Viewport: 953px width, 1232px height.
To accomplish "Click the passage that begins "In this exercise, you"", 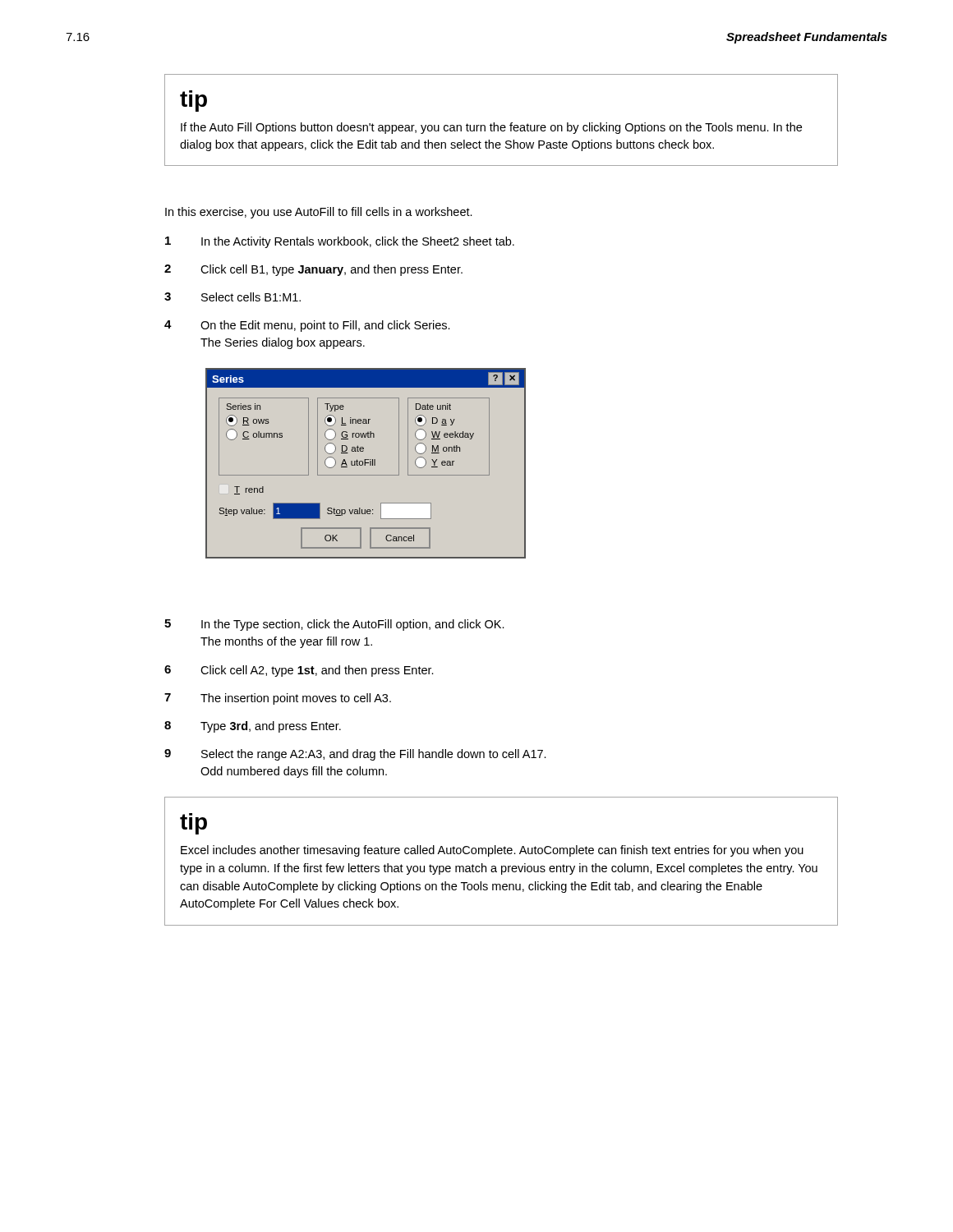I will pos(319,212).
